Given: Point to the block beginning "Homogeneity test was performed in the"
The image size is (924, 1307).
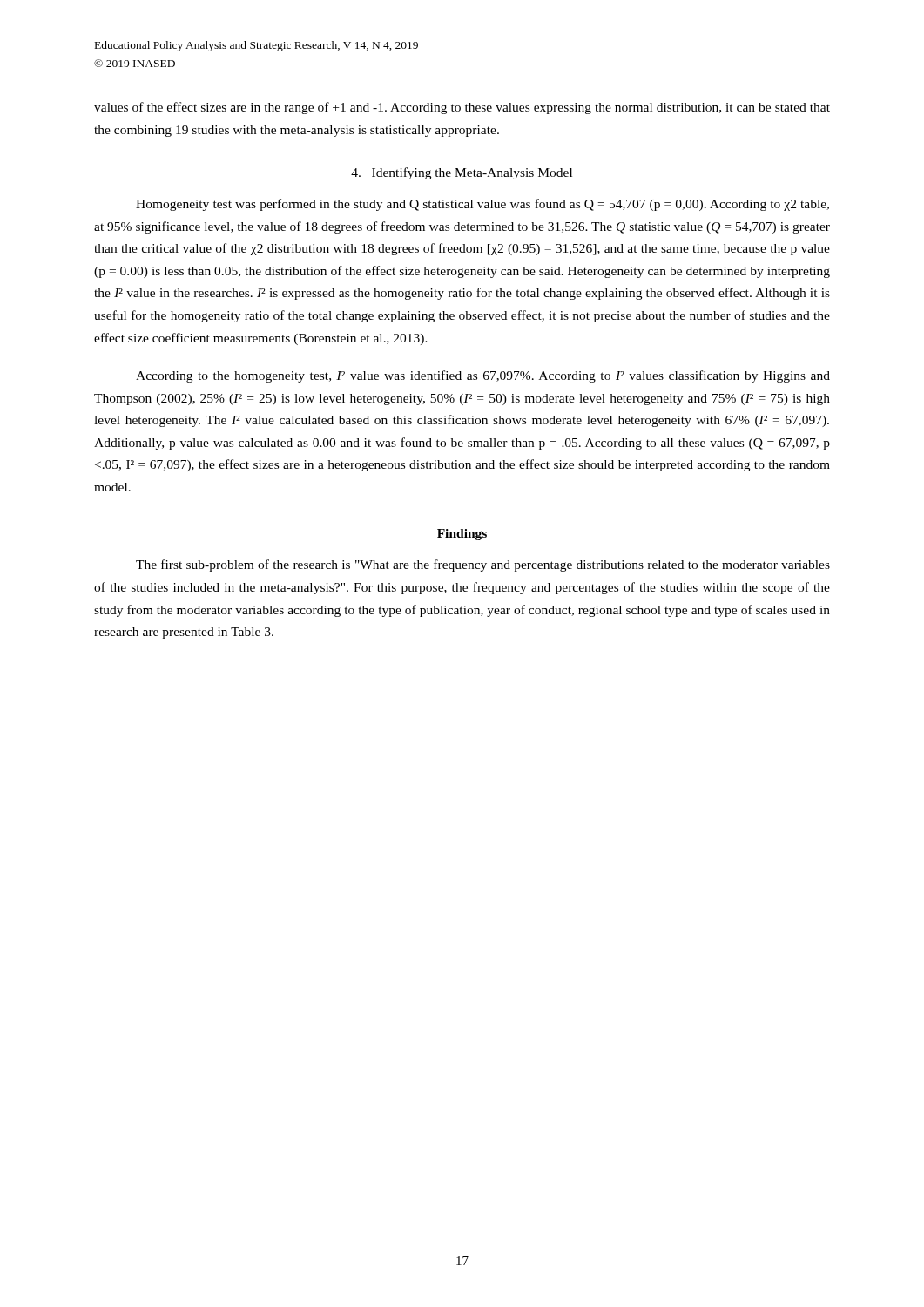Looking at the screenshot, I should click(x=462, y=270).
